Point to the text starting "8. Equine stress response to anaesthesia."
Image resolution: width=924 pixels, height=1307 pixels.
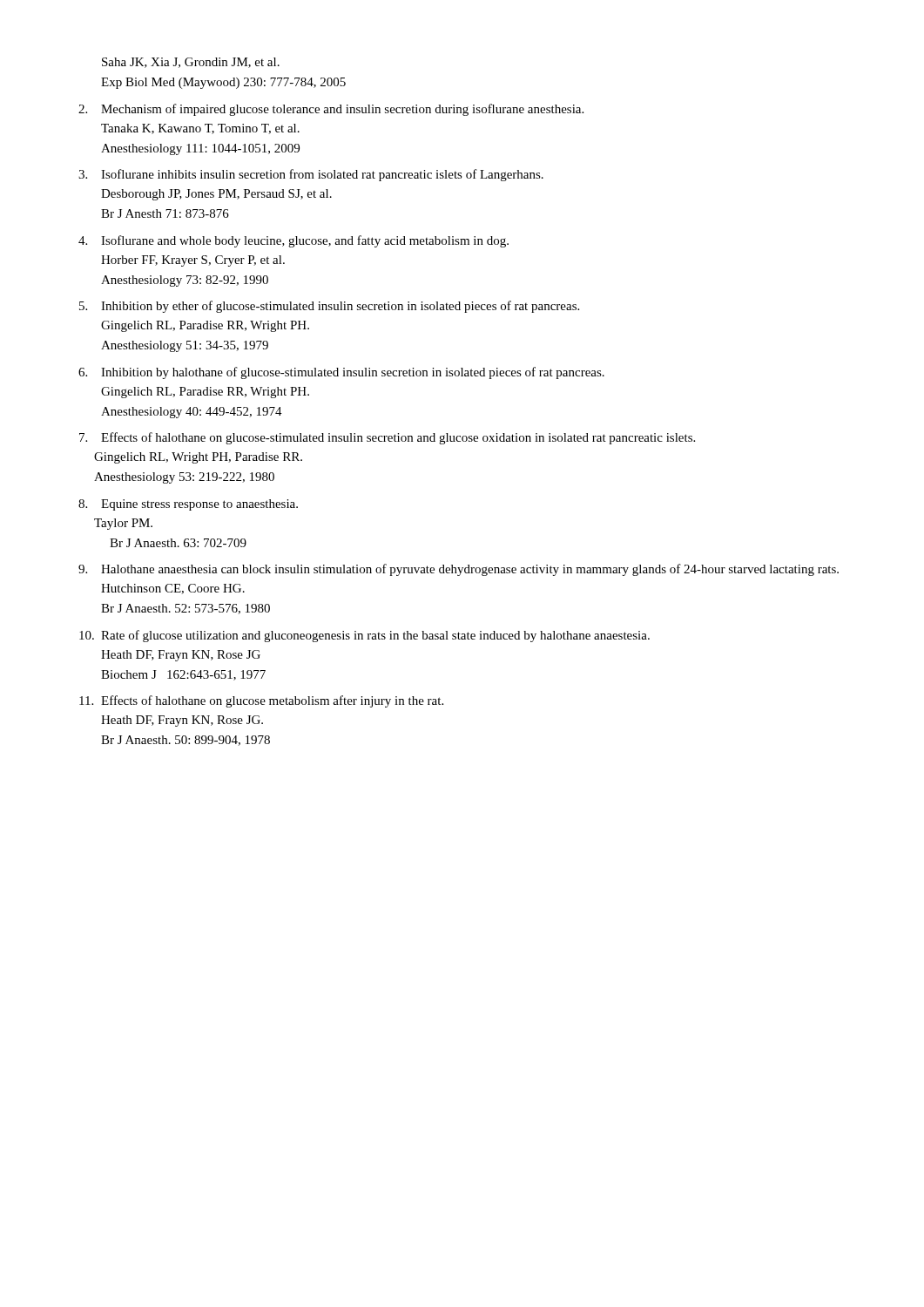pyautogui.click(x=188, y=505)
